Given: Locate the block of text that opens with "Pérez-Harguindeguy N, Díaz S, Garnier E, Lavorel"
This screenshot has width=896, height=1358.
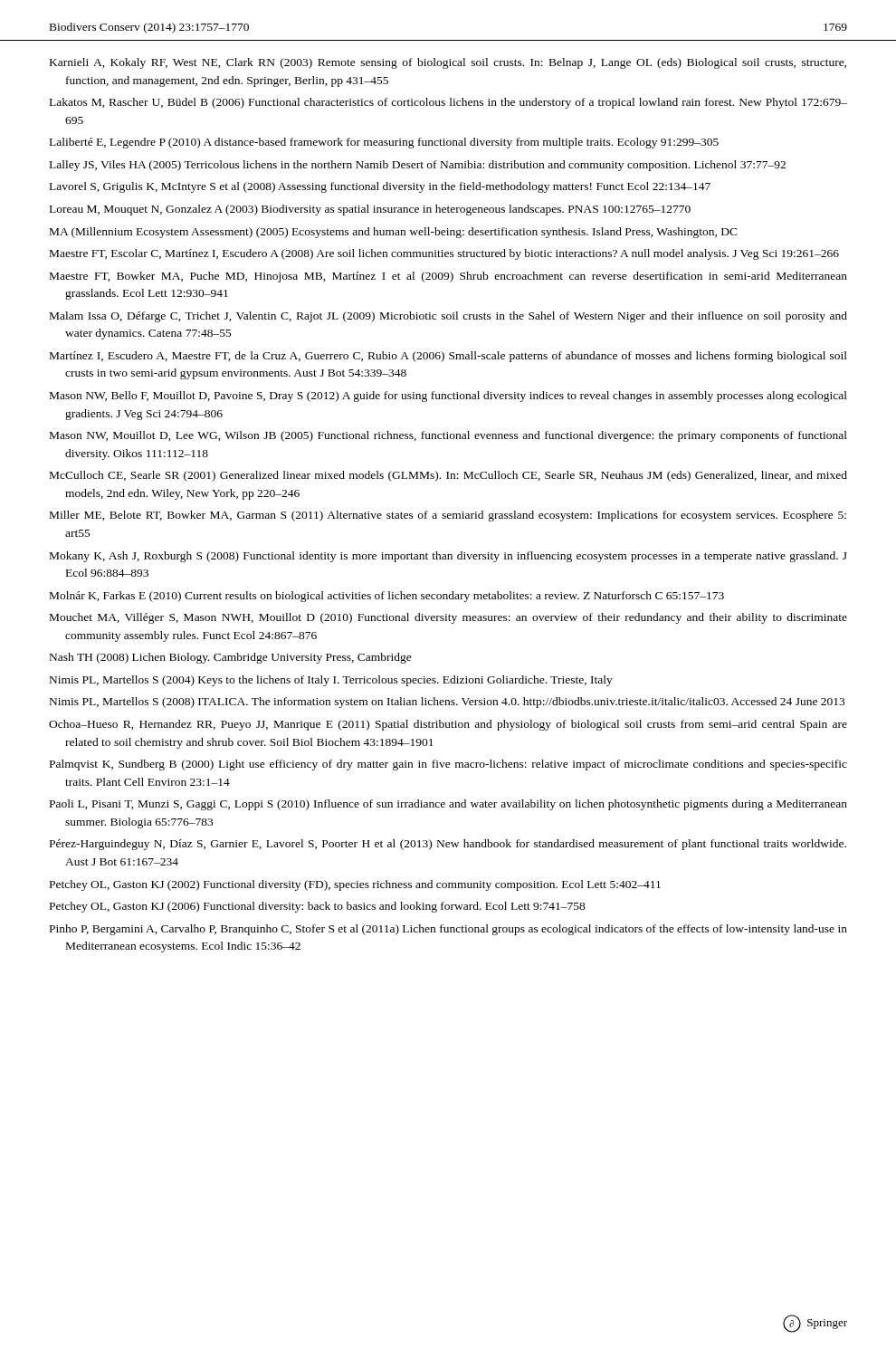Looking at the screenshot, I should [448, 852].
